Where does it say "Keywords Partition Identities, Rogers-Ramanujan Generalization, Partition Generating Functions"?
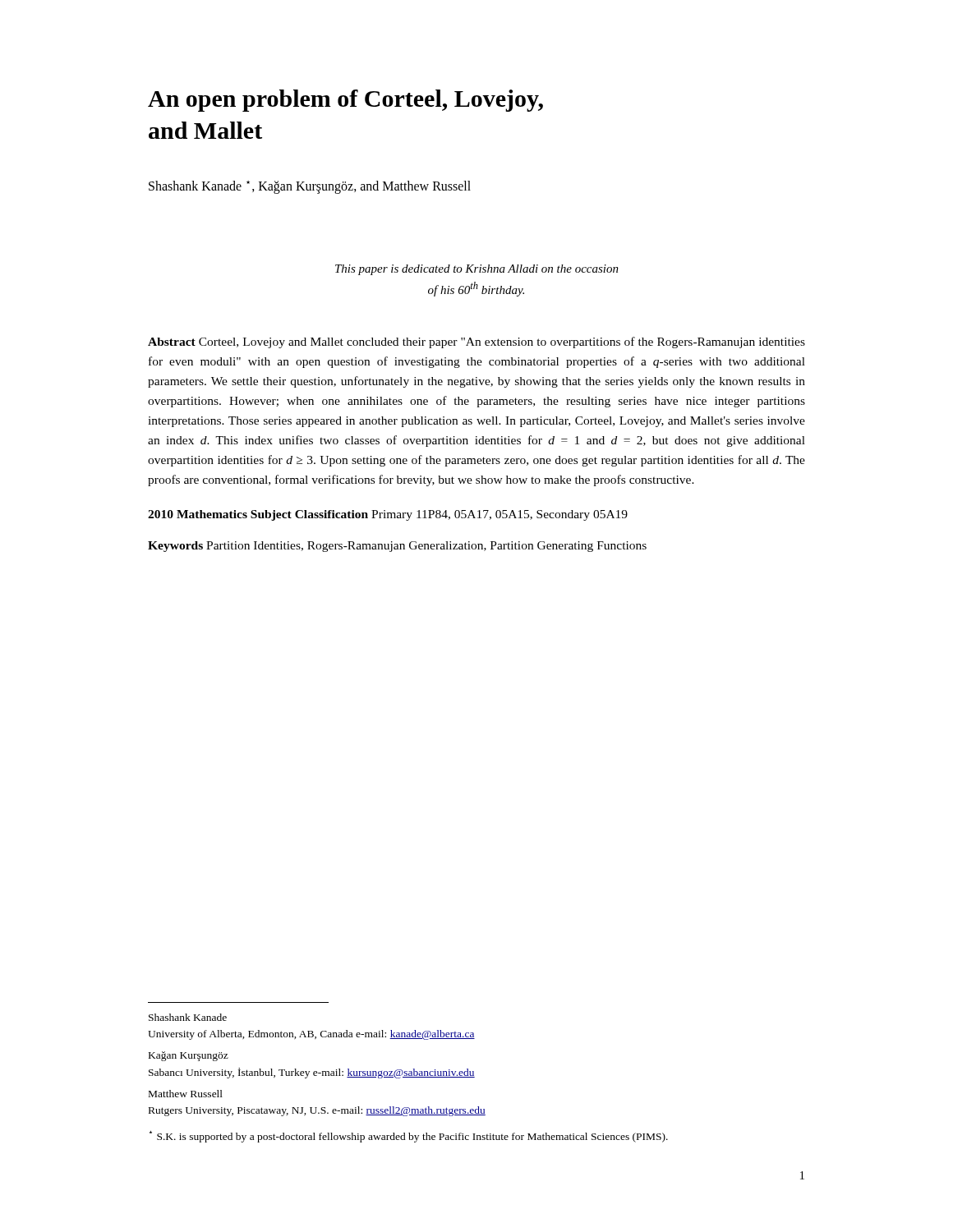Image resolution: width=953 pixels, height=1232 pixels. click(x=397, y=545)
